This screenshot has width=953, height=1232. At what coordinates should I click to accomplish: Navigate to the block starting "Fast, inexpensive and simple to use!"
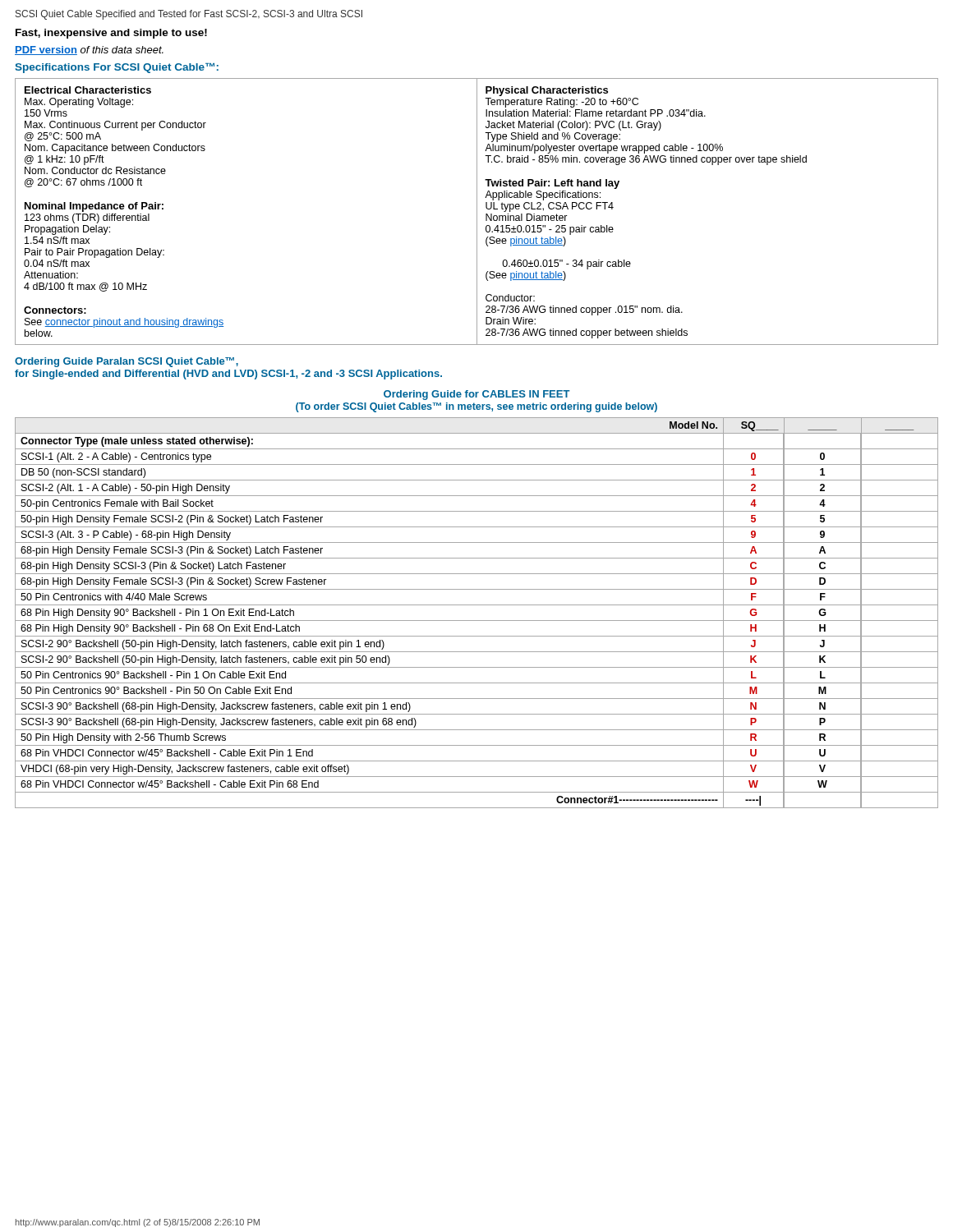(x=111, y=32)
